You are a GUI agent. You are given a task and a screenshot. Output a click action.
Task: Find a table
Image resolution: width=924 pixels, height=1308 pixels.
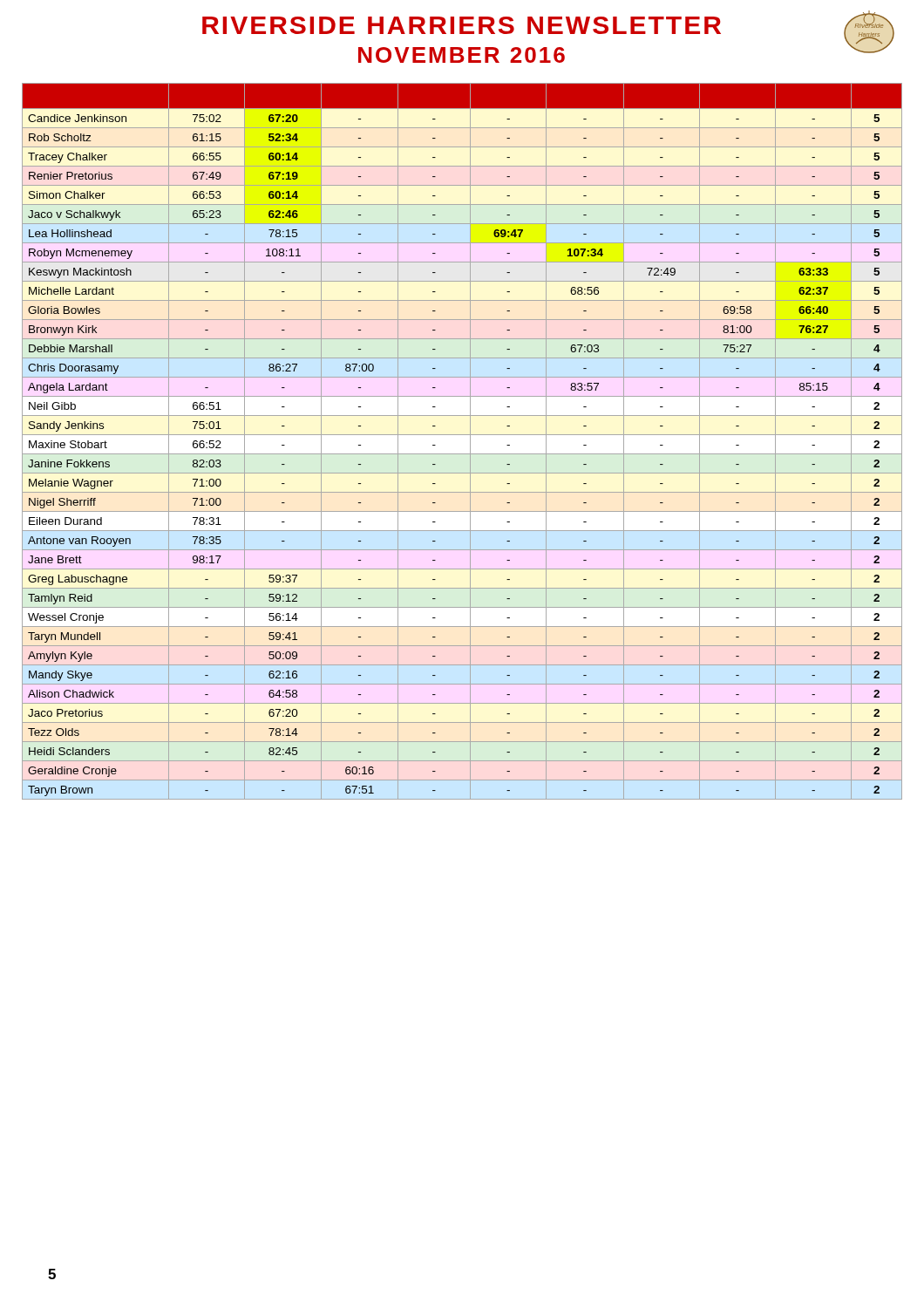(462, 441)
